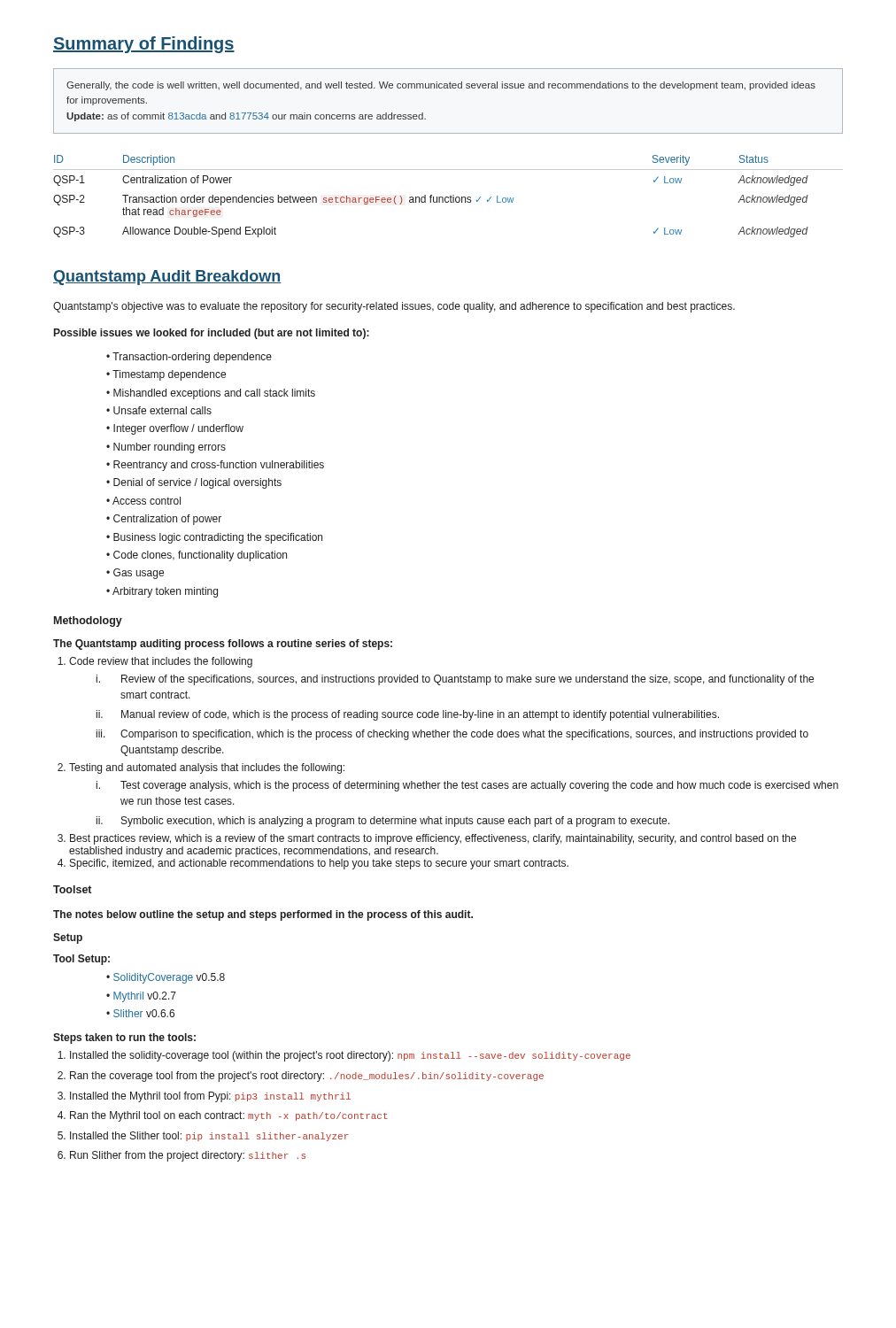
Task: Click on the list item that says "Code review that includes the following"
Action: coord(456,707)
